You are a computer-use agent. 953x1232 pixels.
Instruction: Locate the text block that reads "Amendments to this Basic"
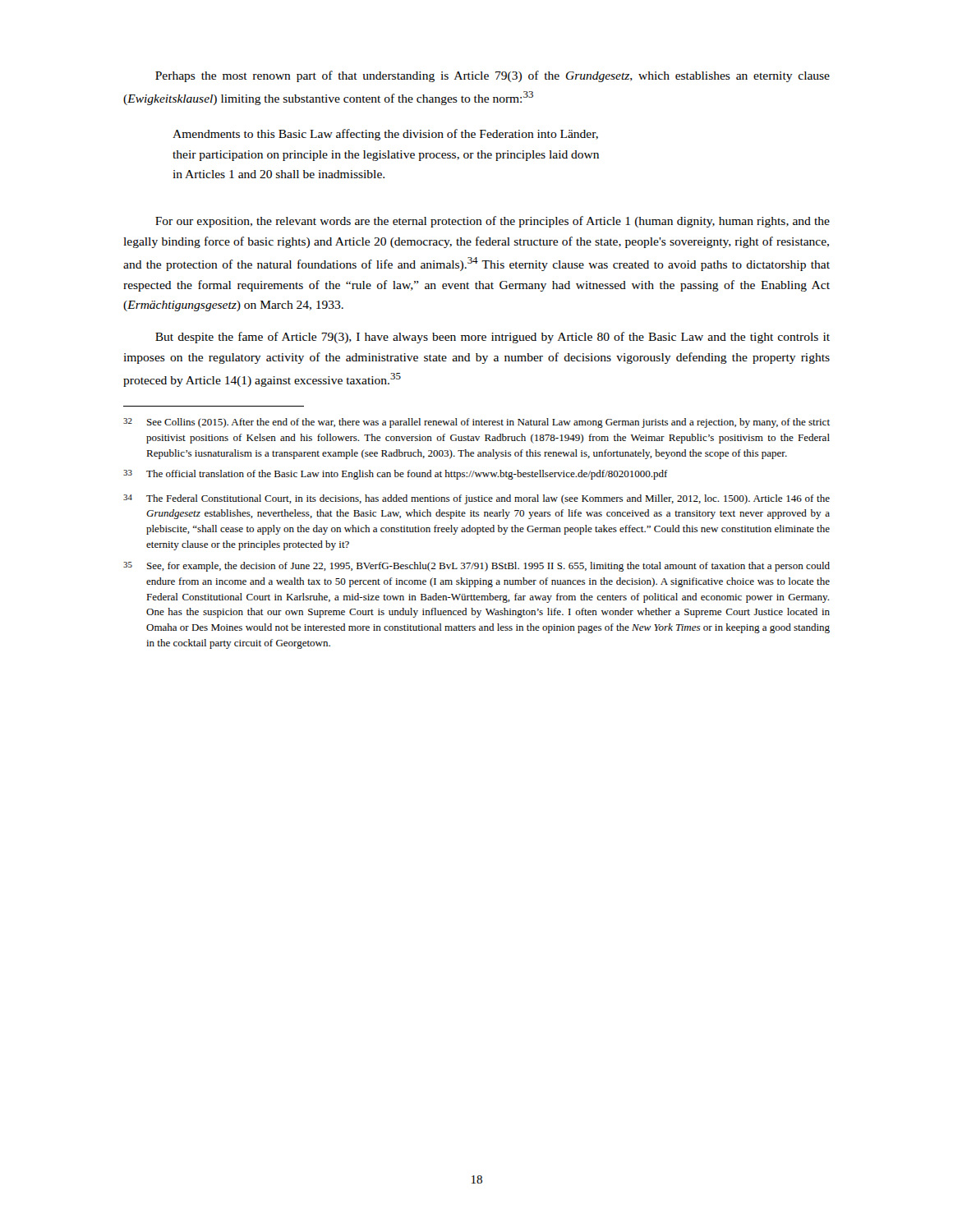(x=386, y=154)
